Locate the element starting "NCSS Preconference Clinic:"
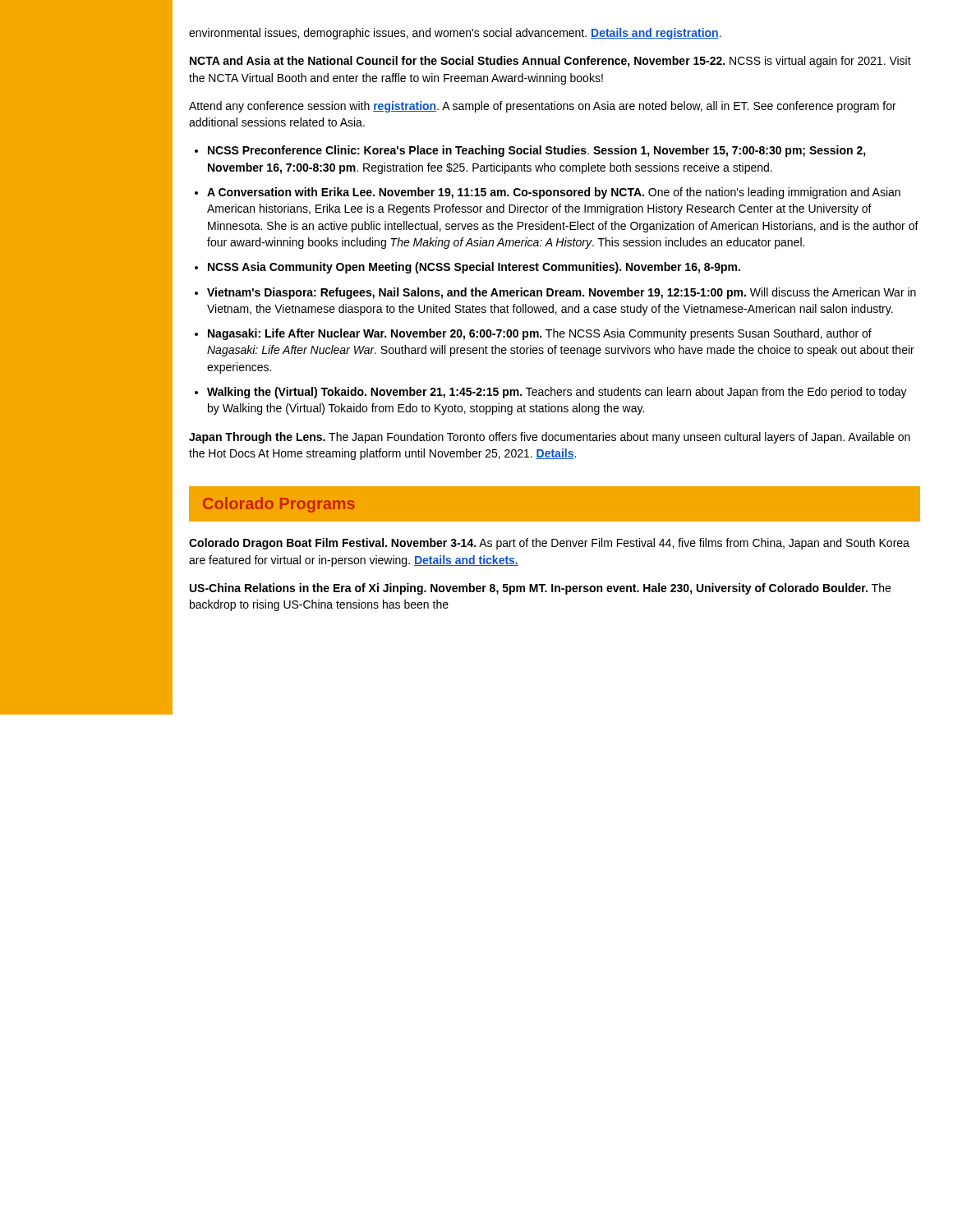 537,159
